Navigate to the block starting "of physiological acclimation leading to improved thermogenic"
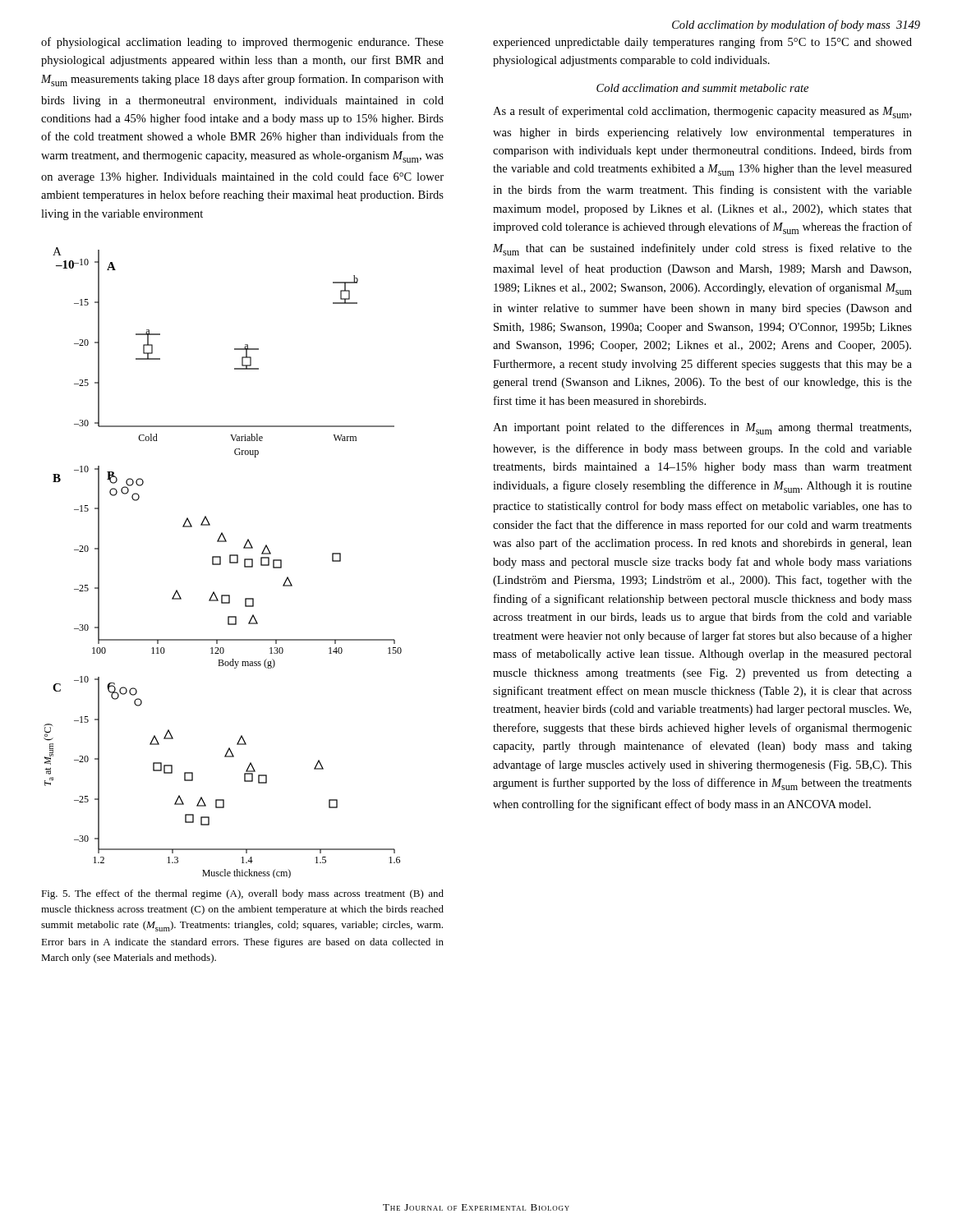This screenshot has height=1232, width=953. [242, 128]
